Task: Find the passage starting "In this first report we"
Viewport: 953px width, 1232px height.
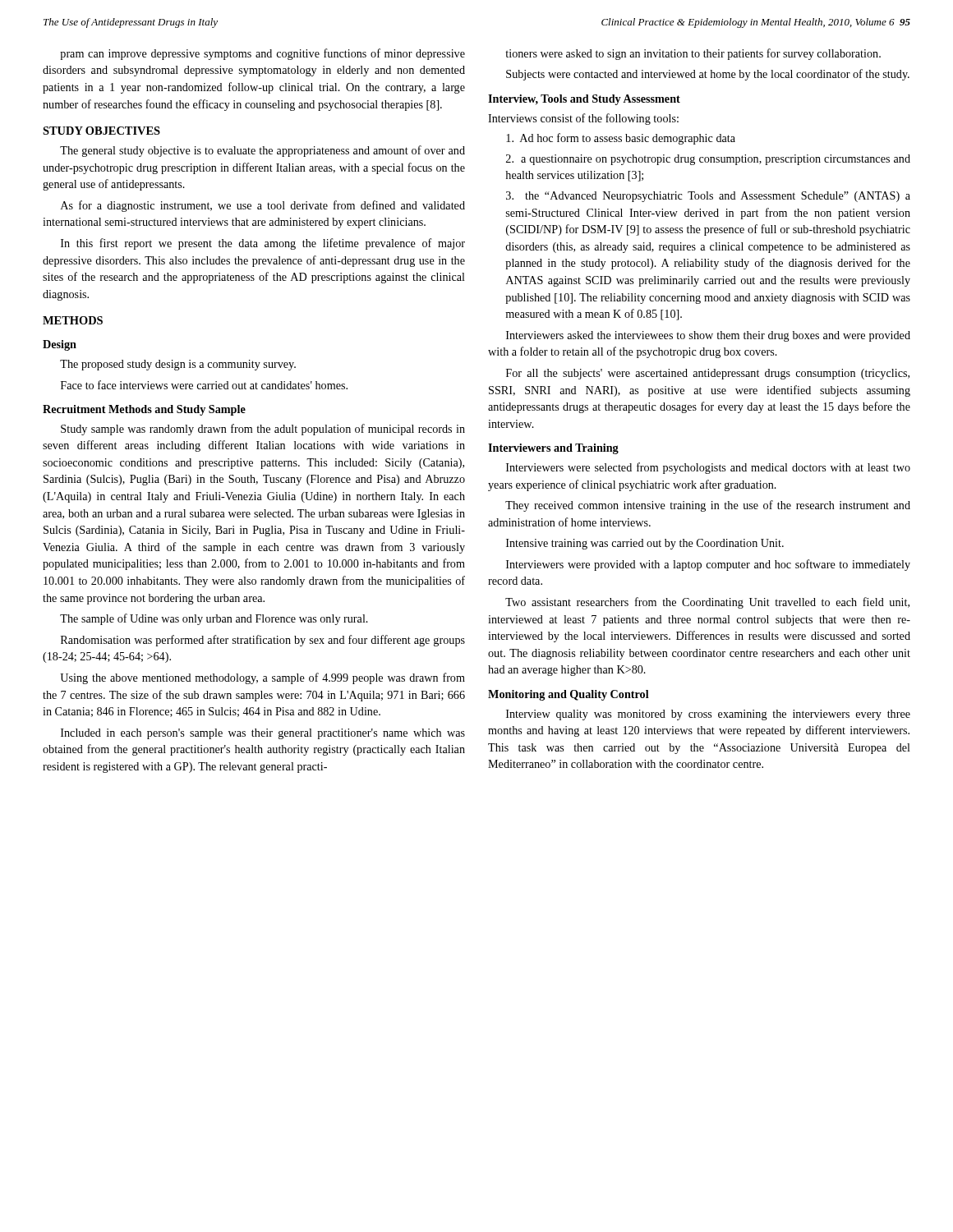Action: (x=254, y=269)
